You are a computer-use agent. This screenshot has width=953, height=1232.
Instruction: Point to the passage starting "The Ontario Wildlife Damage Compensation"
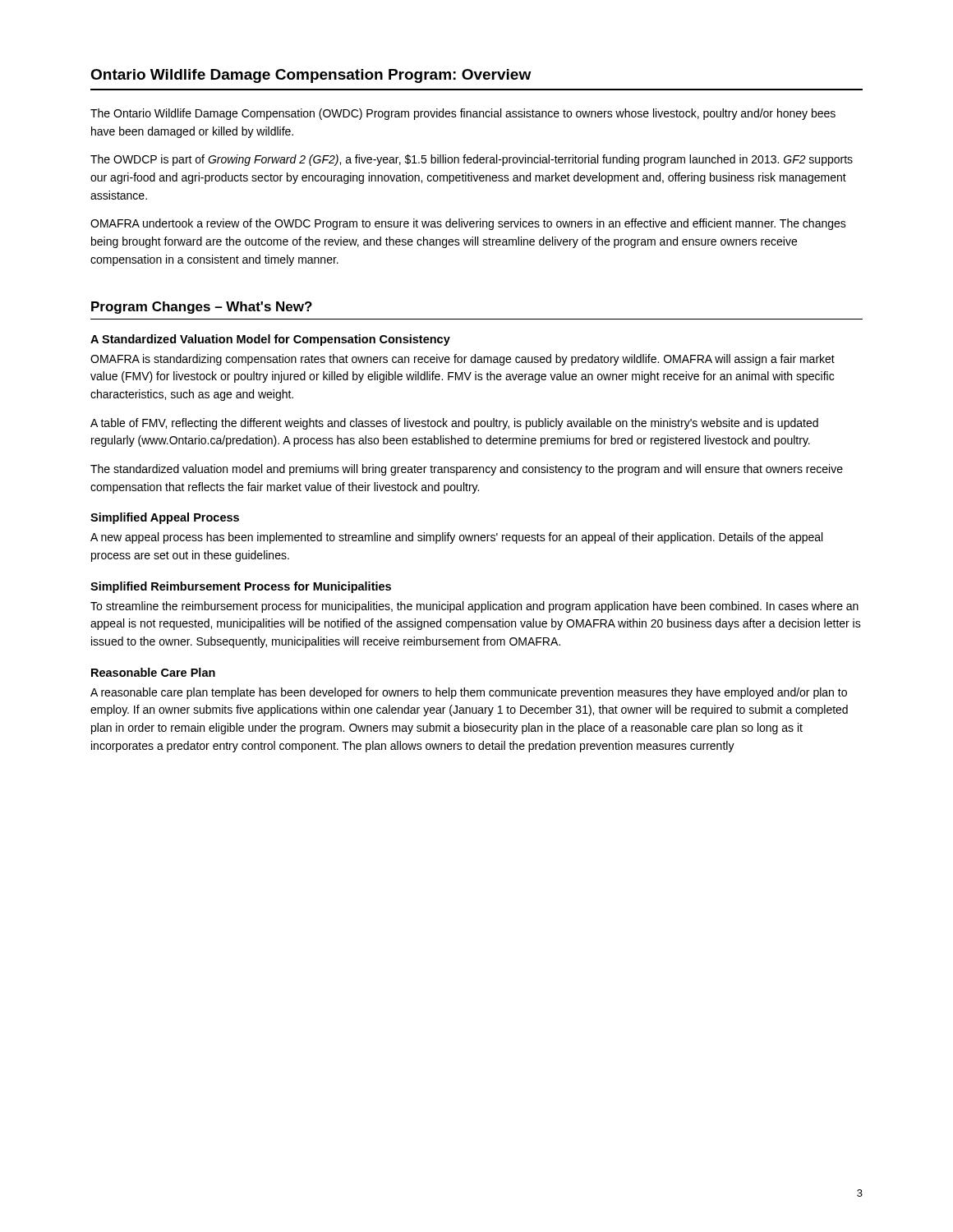(463, 122)
